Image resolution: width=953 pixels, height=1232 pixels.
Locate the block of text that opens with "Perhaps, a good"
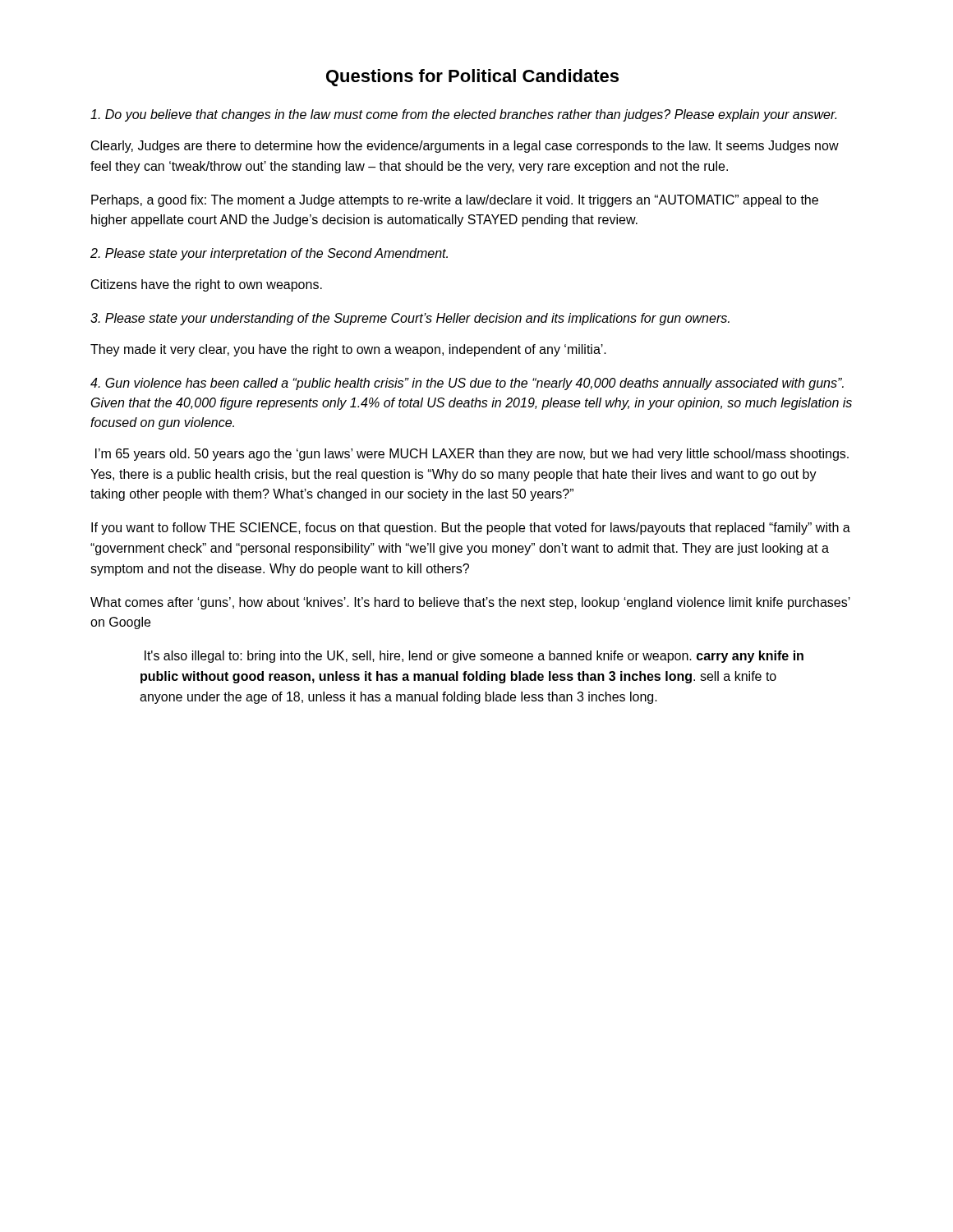coord(455,210)
